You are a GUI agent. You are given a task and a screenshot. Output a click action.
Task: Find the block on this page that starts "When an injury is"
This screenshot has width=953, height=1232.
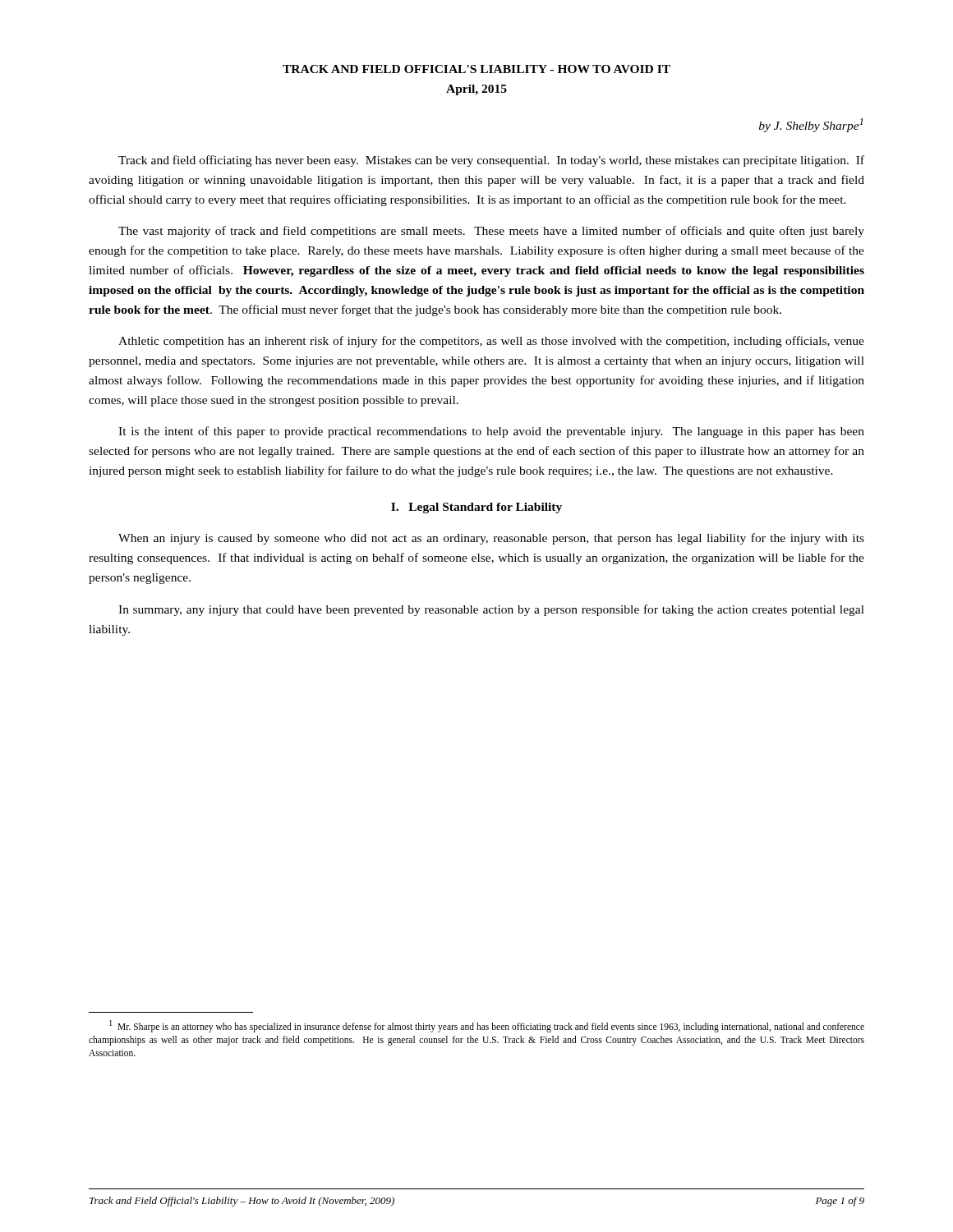point(476,558)
